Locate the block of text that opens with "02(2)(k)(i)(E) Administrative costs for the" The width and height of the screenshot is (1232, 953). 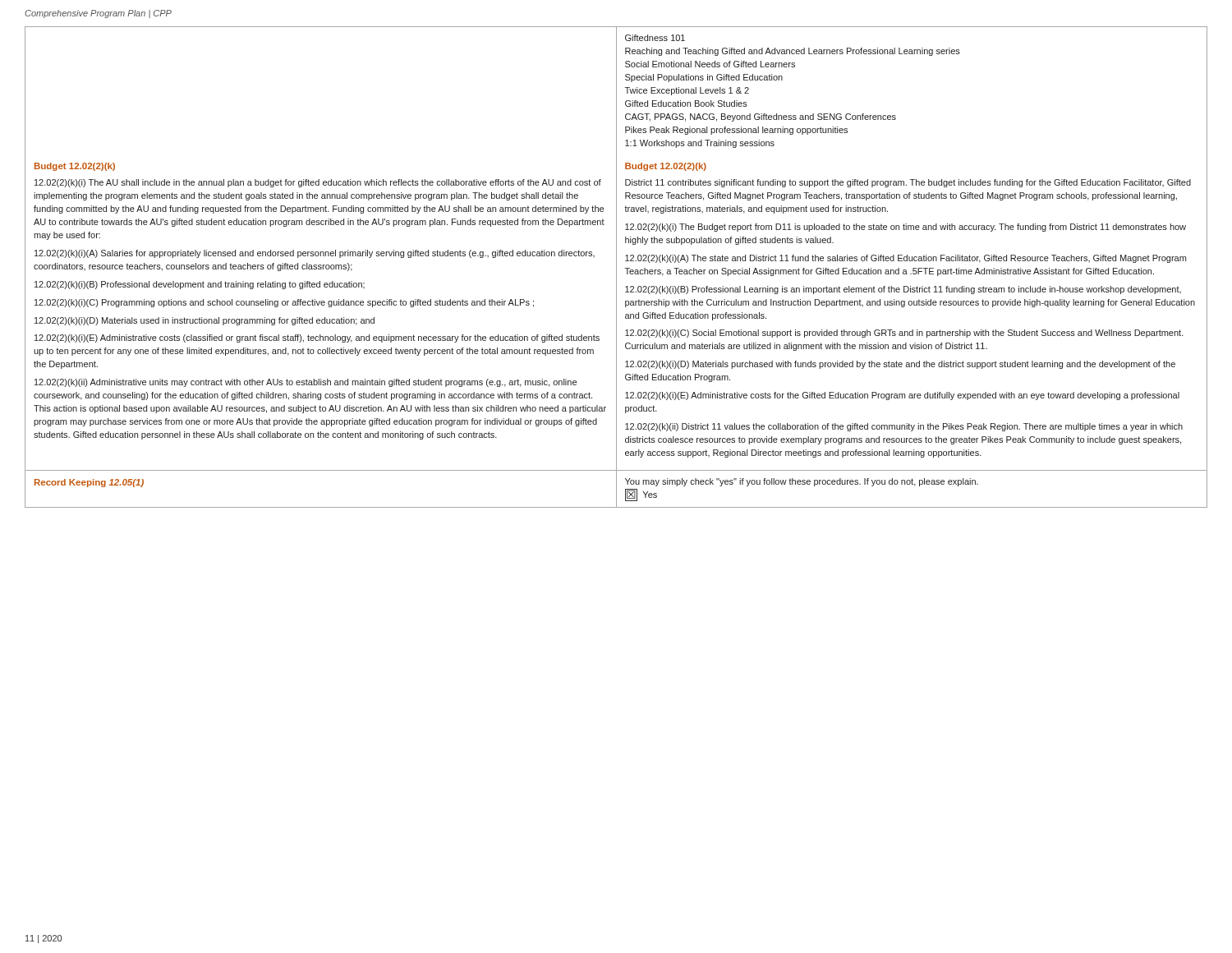point(911,403)
